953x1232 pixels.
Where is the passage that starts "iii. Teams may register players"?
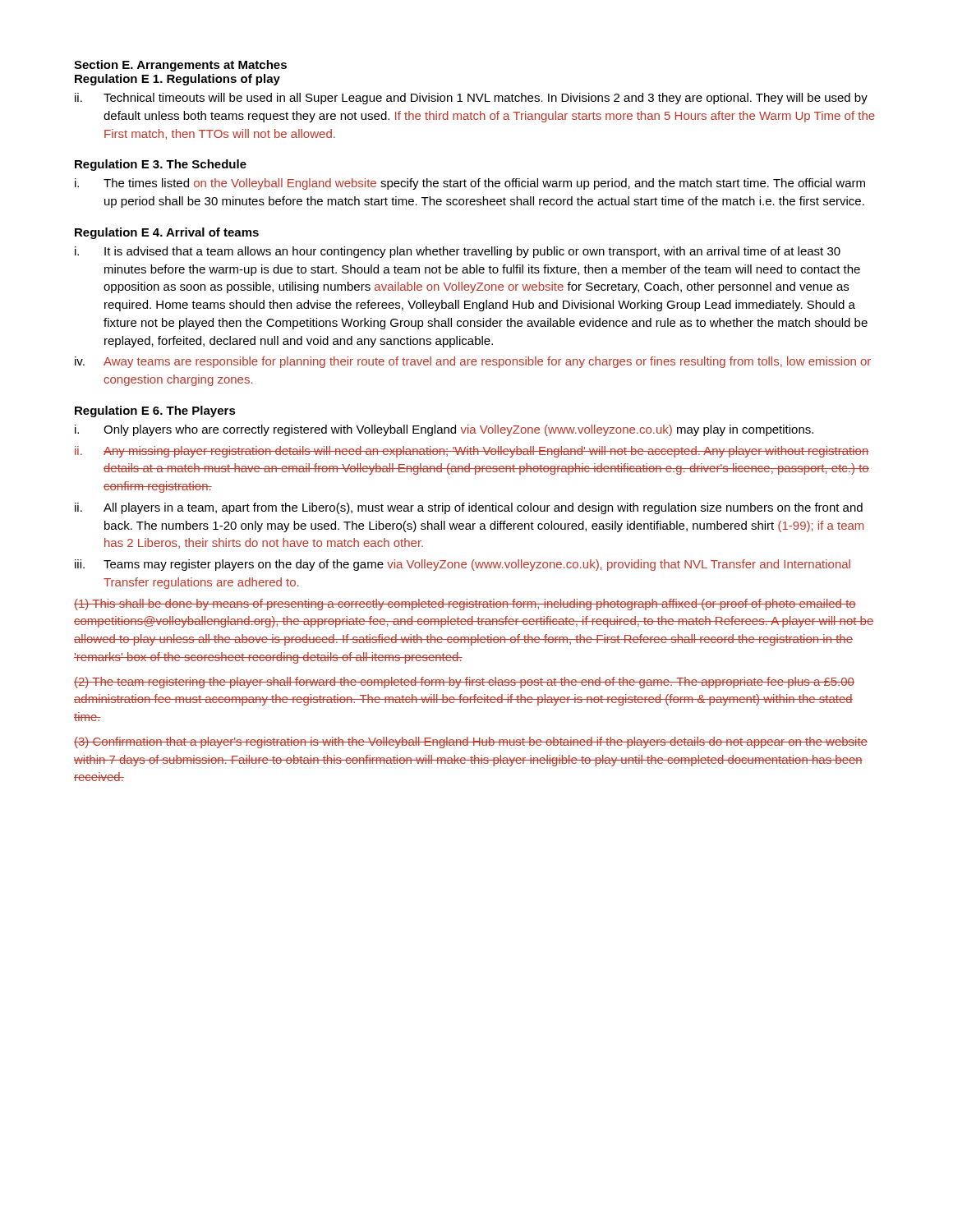[476, 573]
